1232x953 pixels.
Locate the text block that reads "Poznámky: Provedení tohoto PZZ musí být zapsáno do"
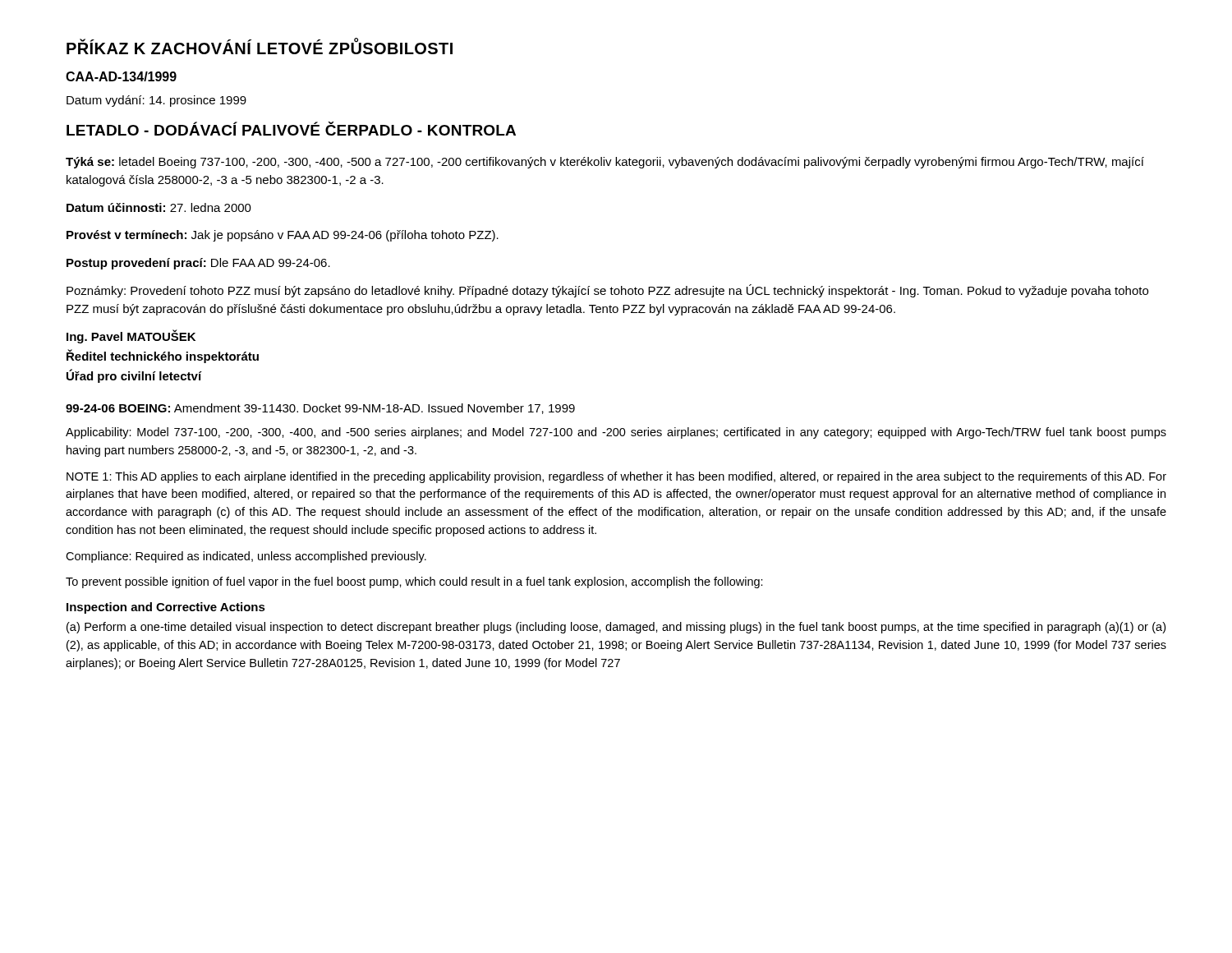click(616, 299)
